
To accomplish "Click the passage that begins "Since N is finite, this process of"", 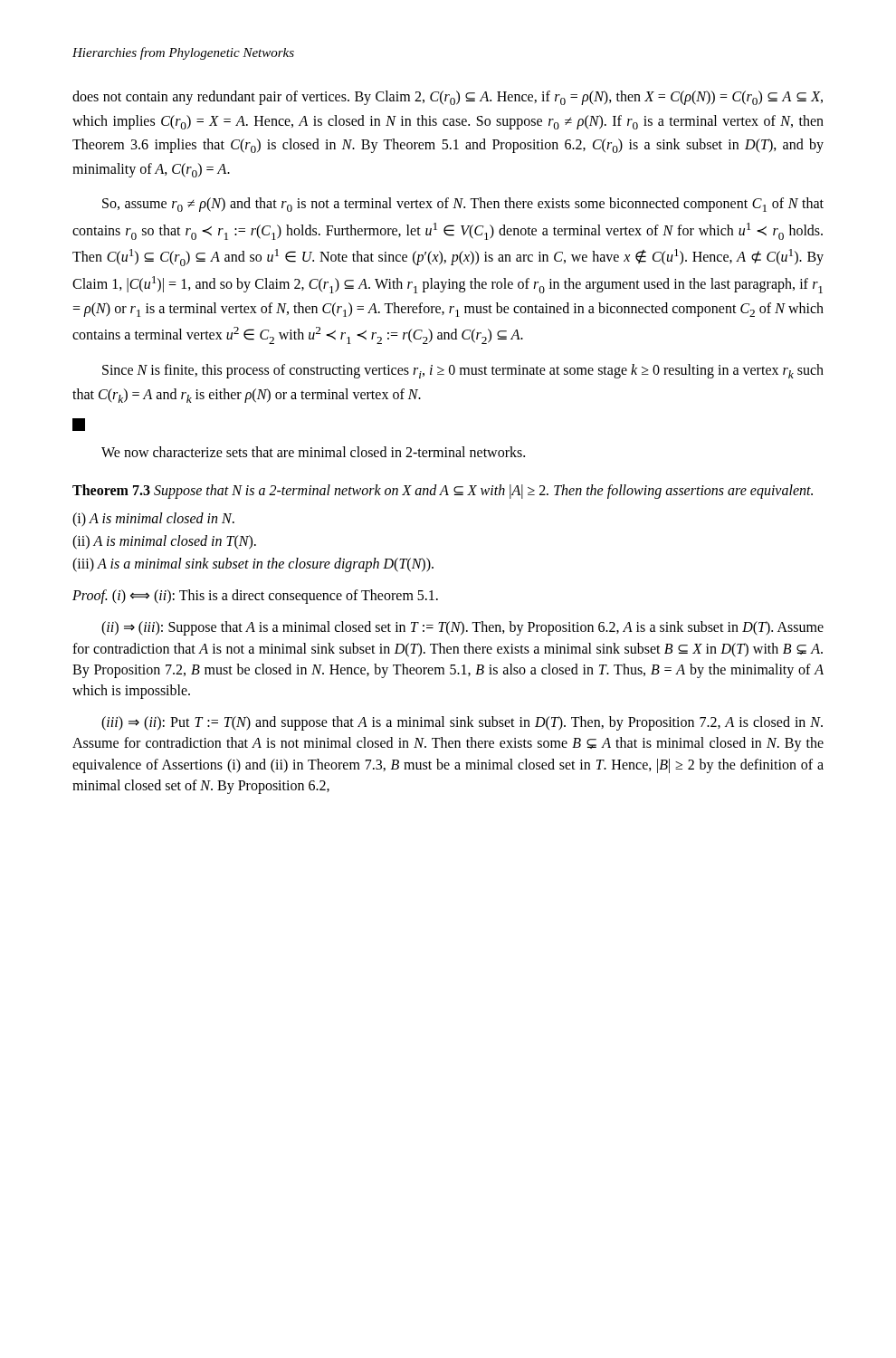I will click(448, 384).
